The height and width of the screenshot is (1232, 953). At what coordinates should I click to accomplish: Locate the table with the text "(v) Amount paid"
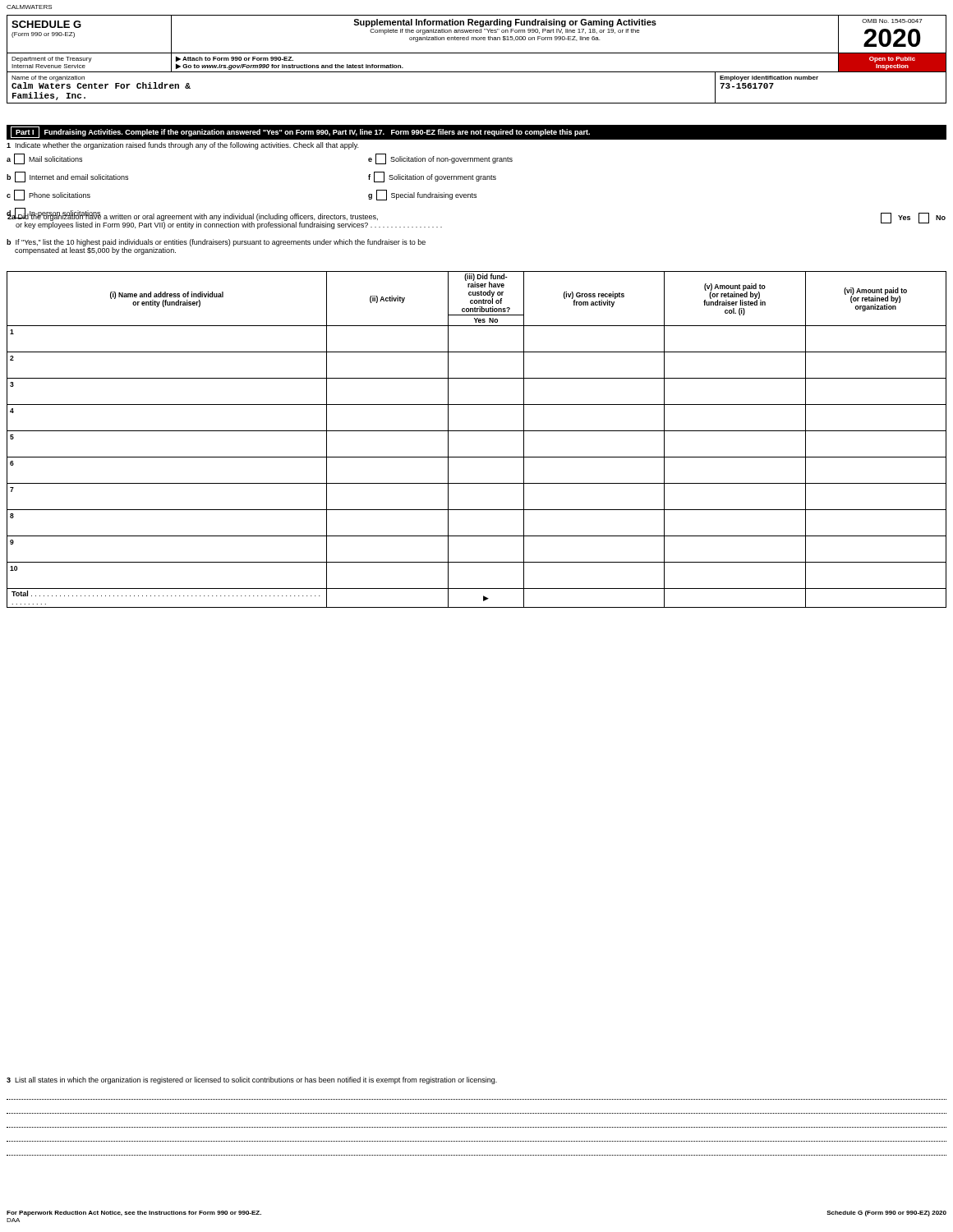[x=476, y=439]
